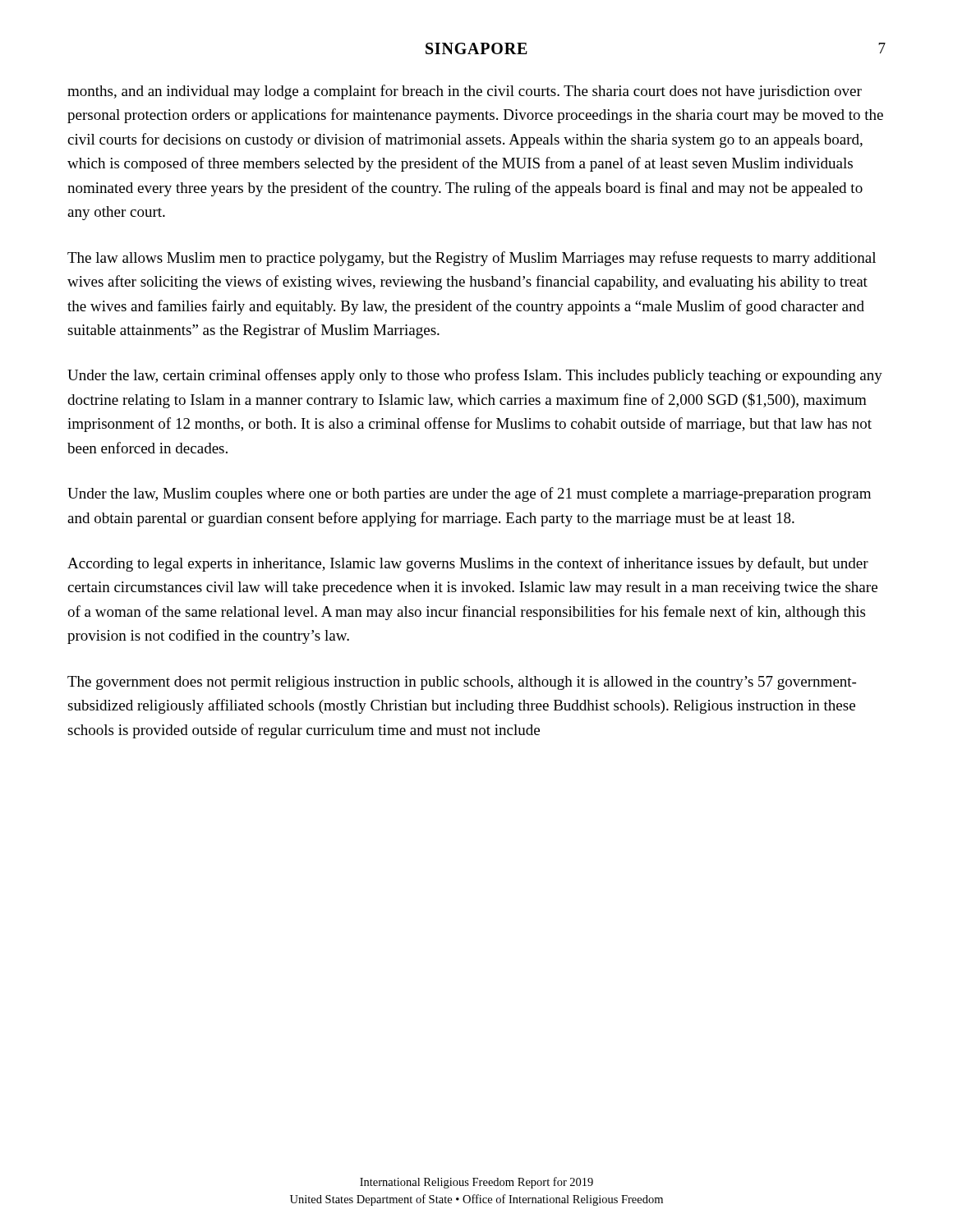
Task: Locate the text block that says "months, and an"
Action: tap(475, 151)
